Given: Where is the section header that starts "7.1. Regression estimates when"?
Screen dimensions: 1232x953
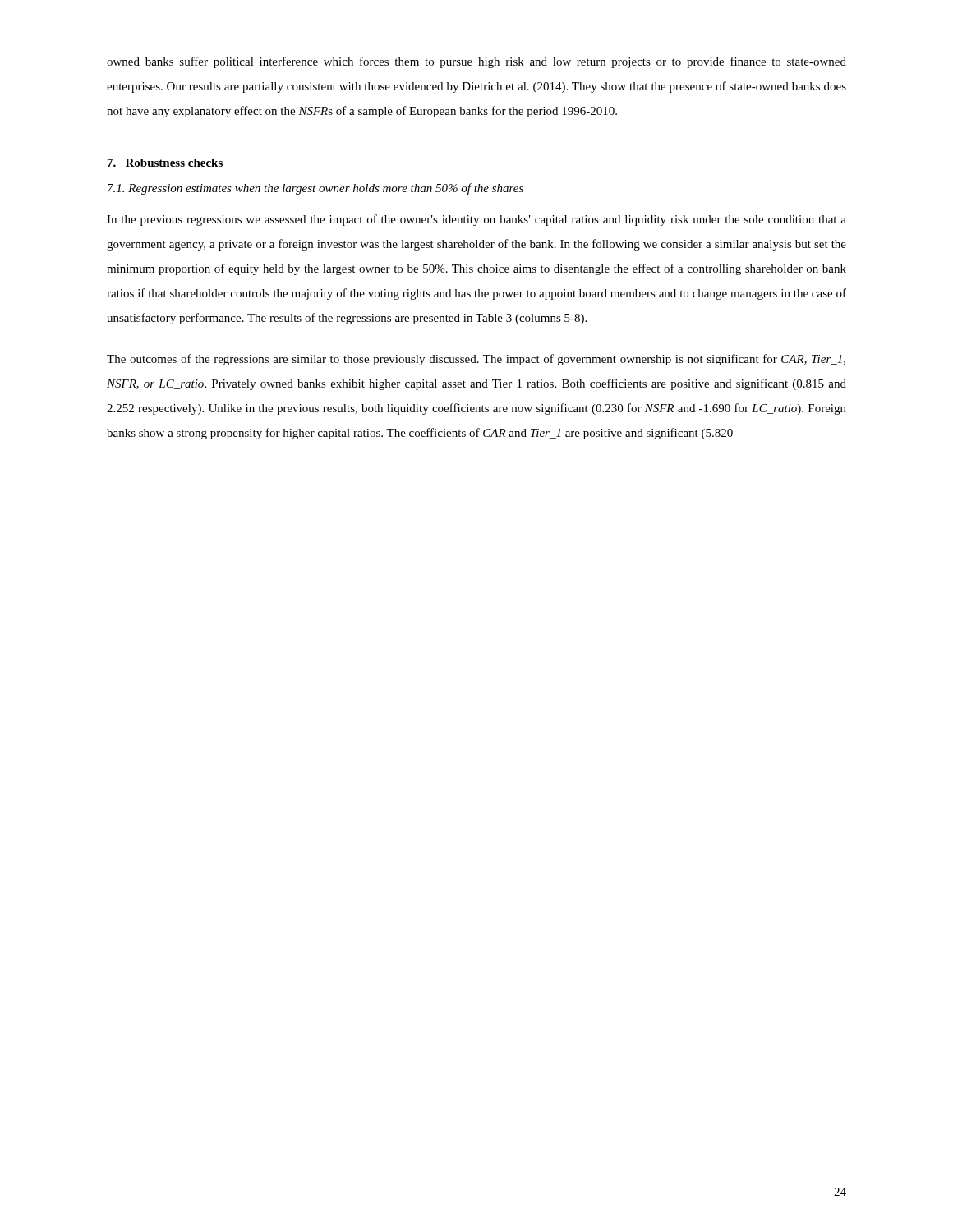Looking at the screenshot, I should (315, 188).
